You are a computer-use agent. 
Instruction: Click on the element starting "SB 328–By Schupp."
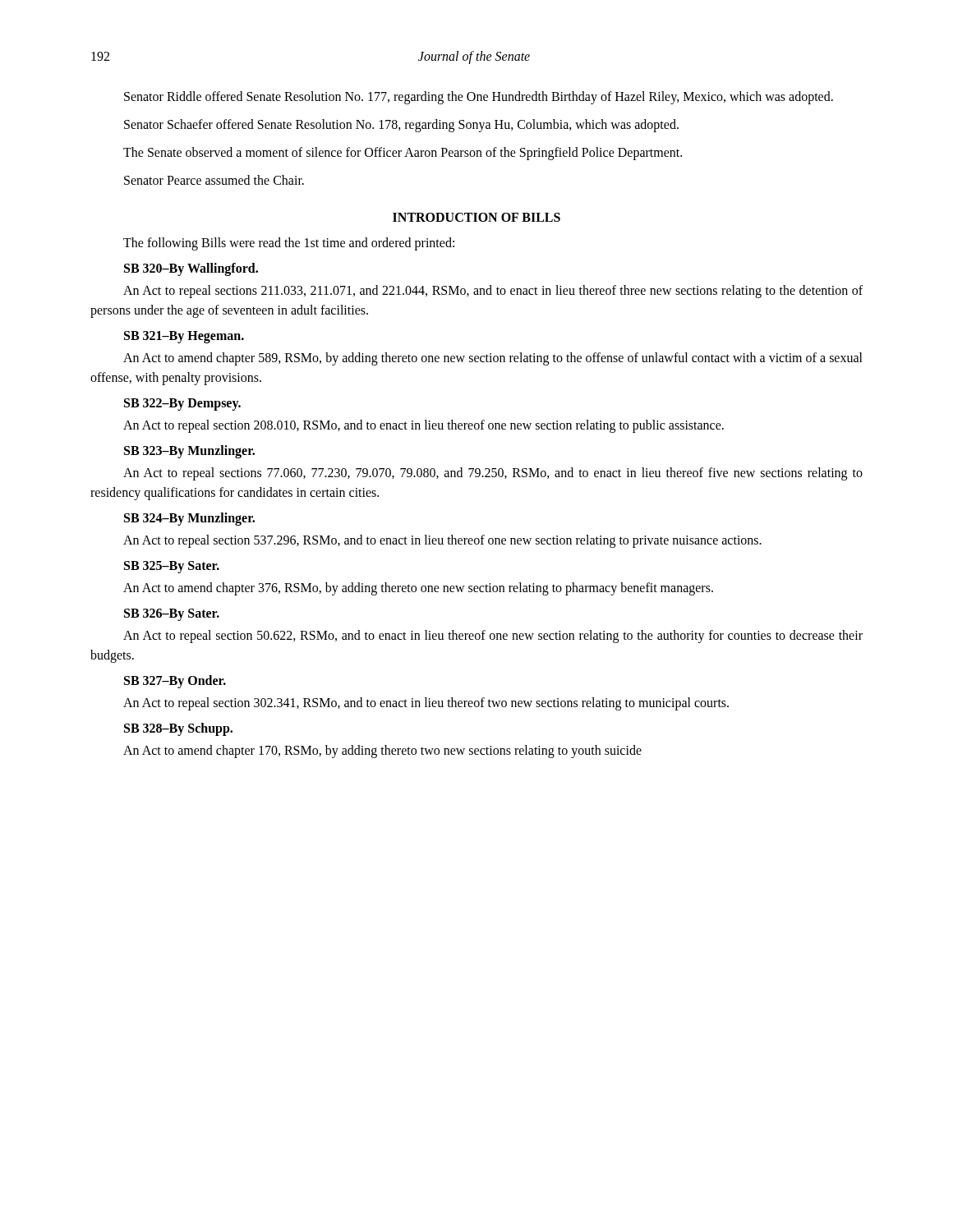pyautogui.click(x=178, y=728)
